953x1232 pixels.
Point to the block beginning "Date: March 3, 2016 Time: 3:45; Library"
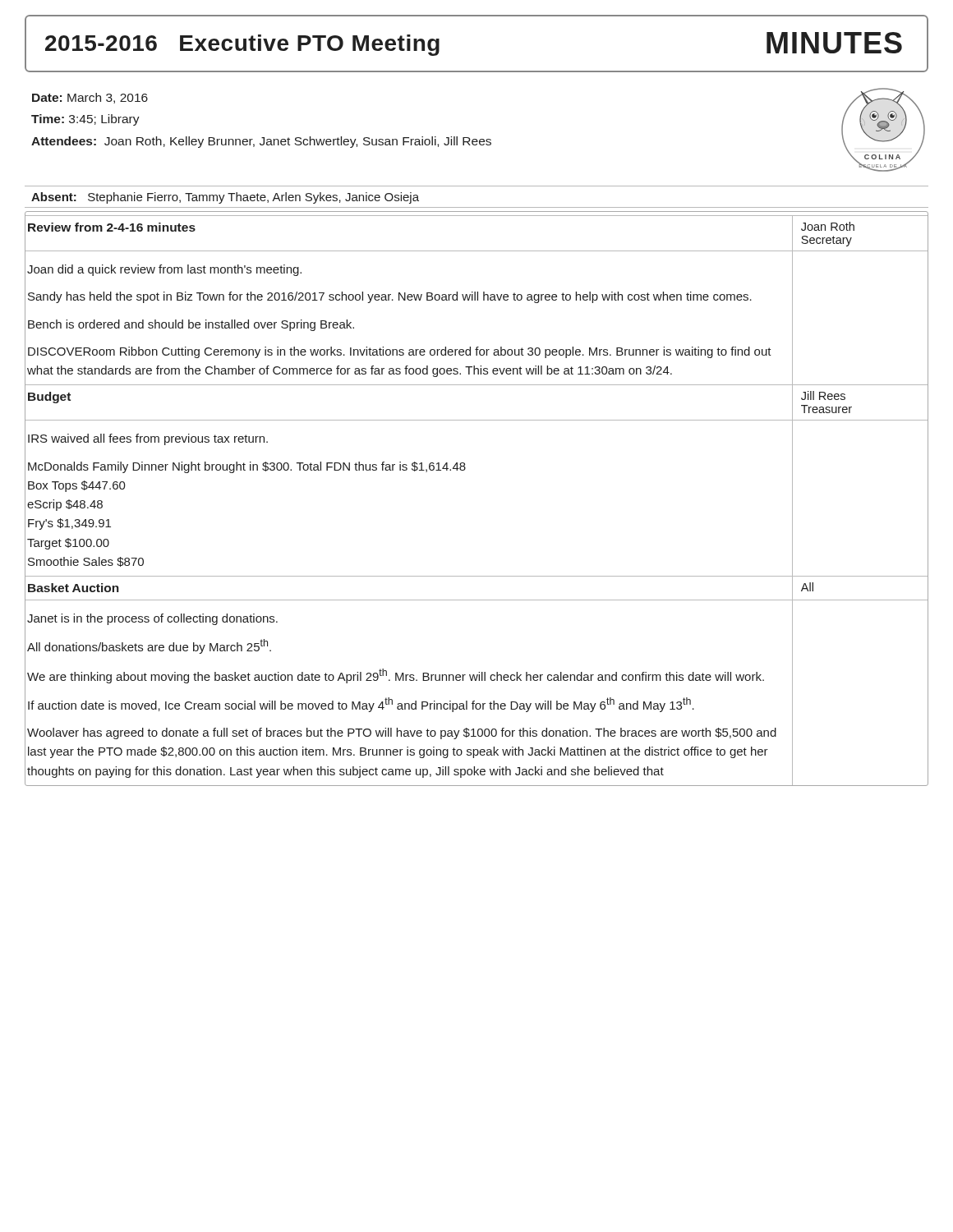click(90, 98)
